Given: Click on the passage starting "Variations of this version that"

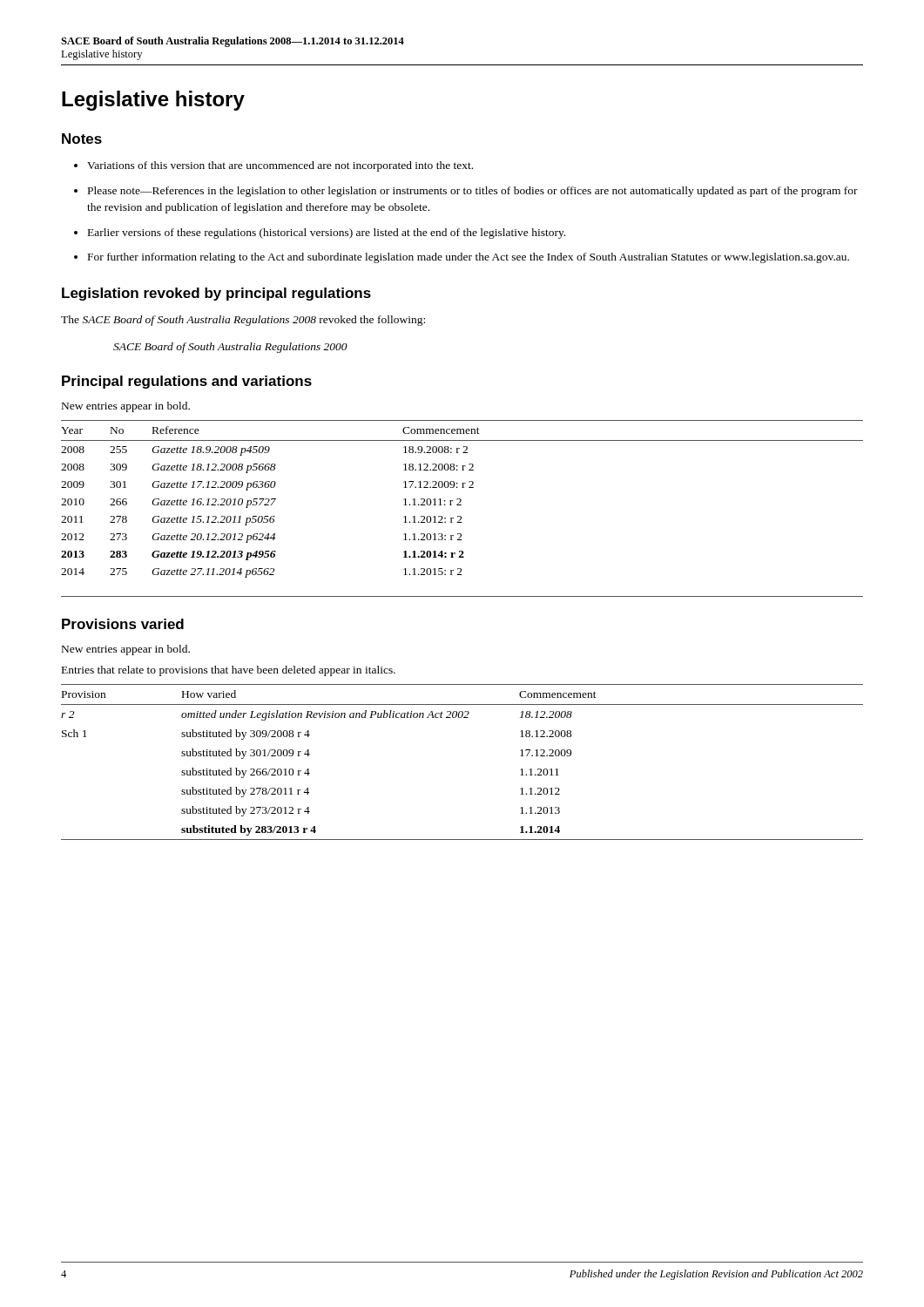Looking at the screenshot, I should point(462,165).
